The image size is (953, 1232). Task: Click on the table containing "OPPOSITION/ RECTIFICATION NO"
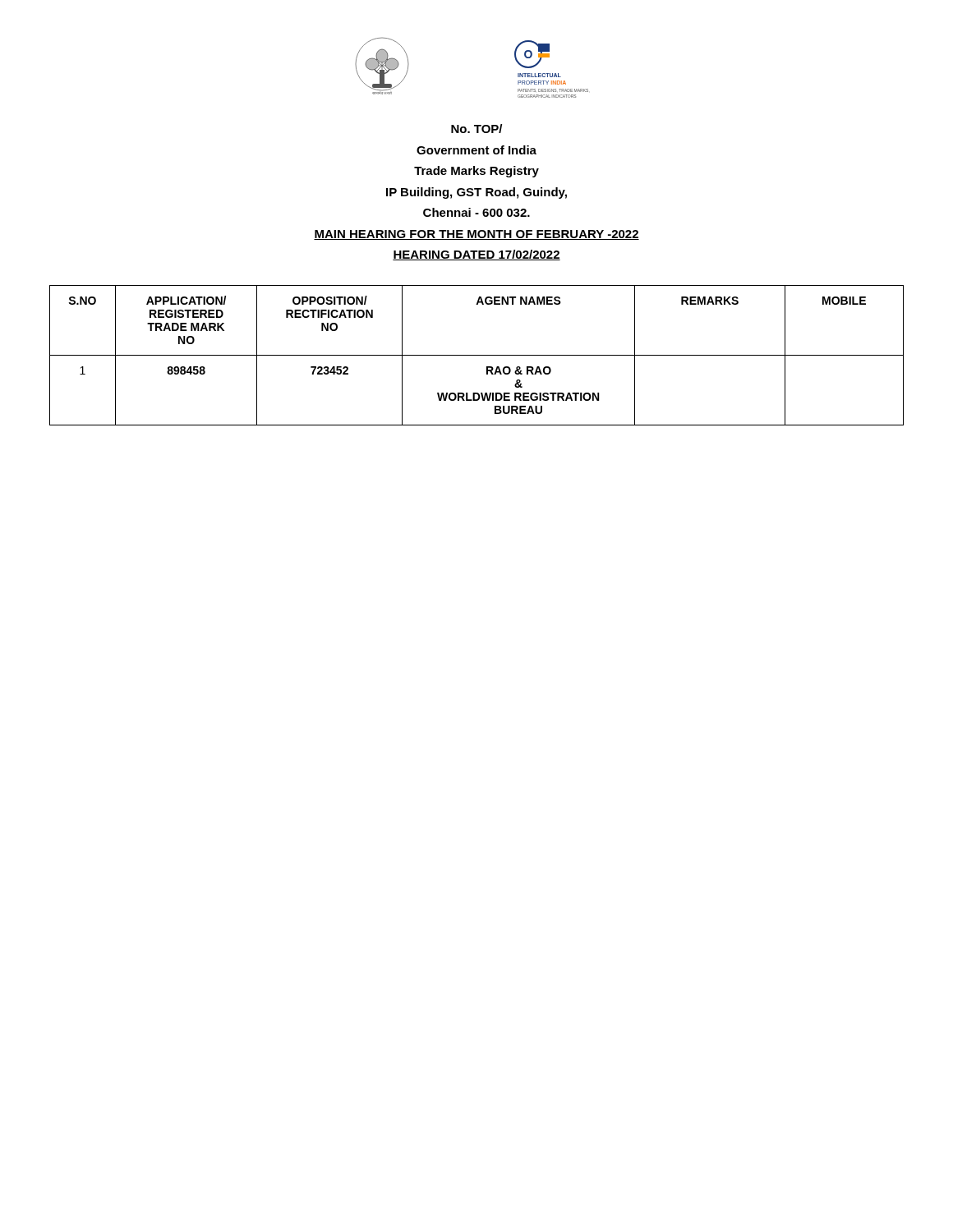pyautogui.click(x=476, y=355)
